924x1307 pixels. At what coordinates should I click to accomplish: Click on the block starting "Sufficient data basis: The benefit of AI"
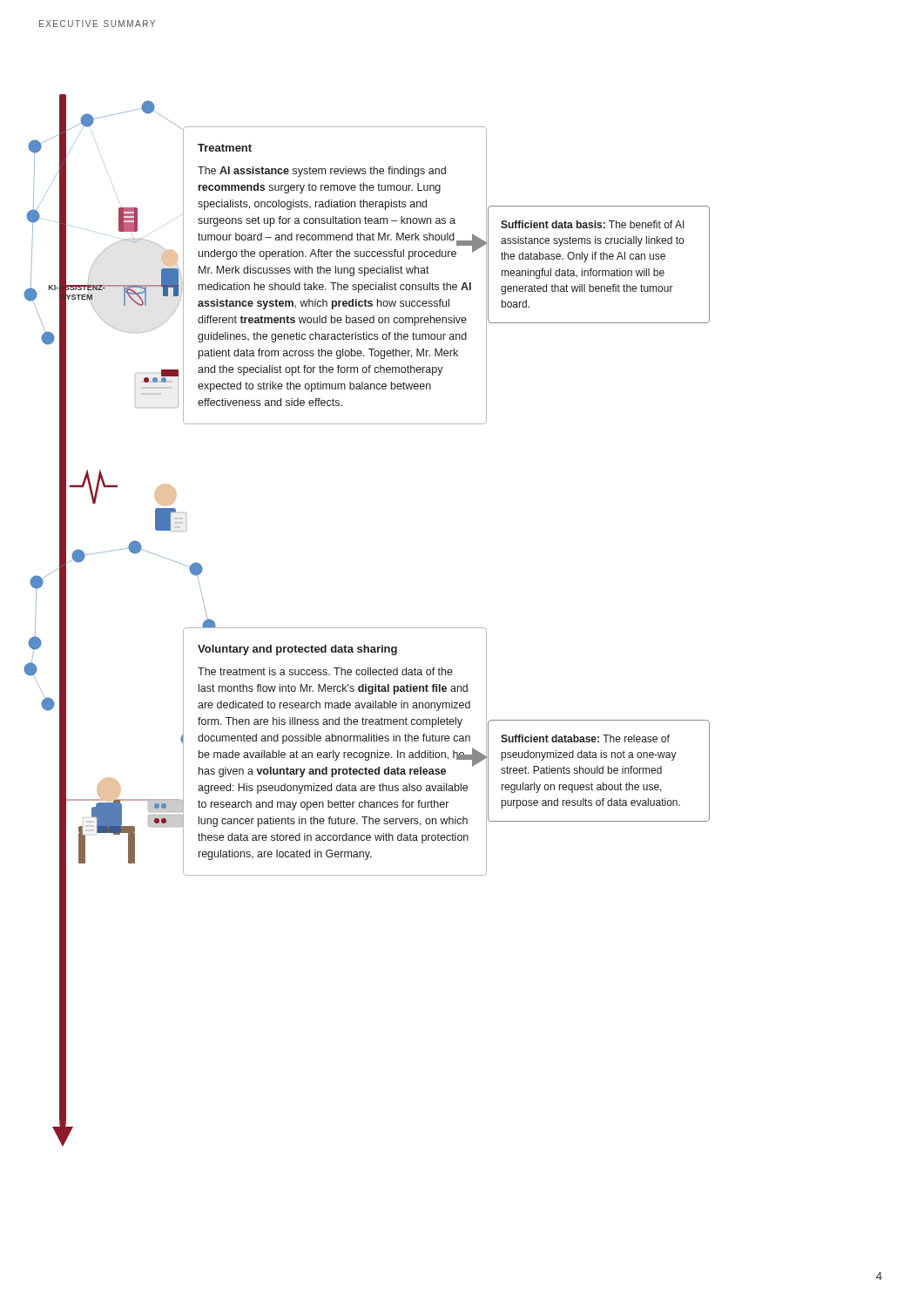pos(593,264)
